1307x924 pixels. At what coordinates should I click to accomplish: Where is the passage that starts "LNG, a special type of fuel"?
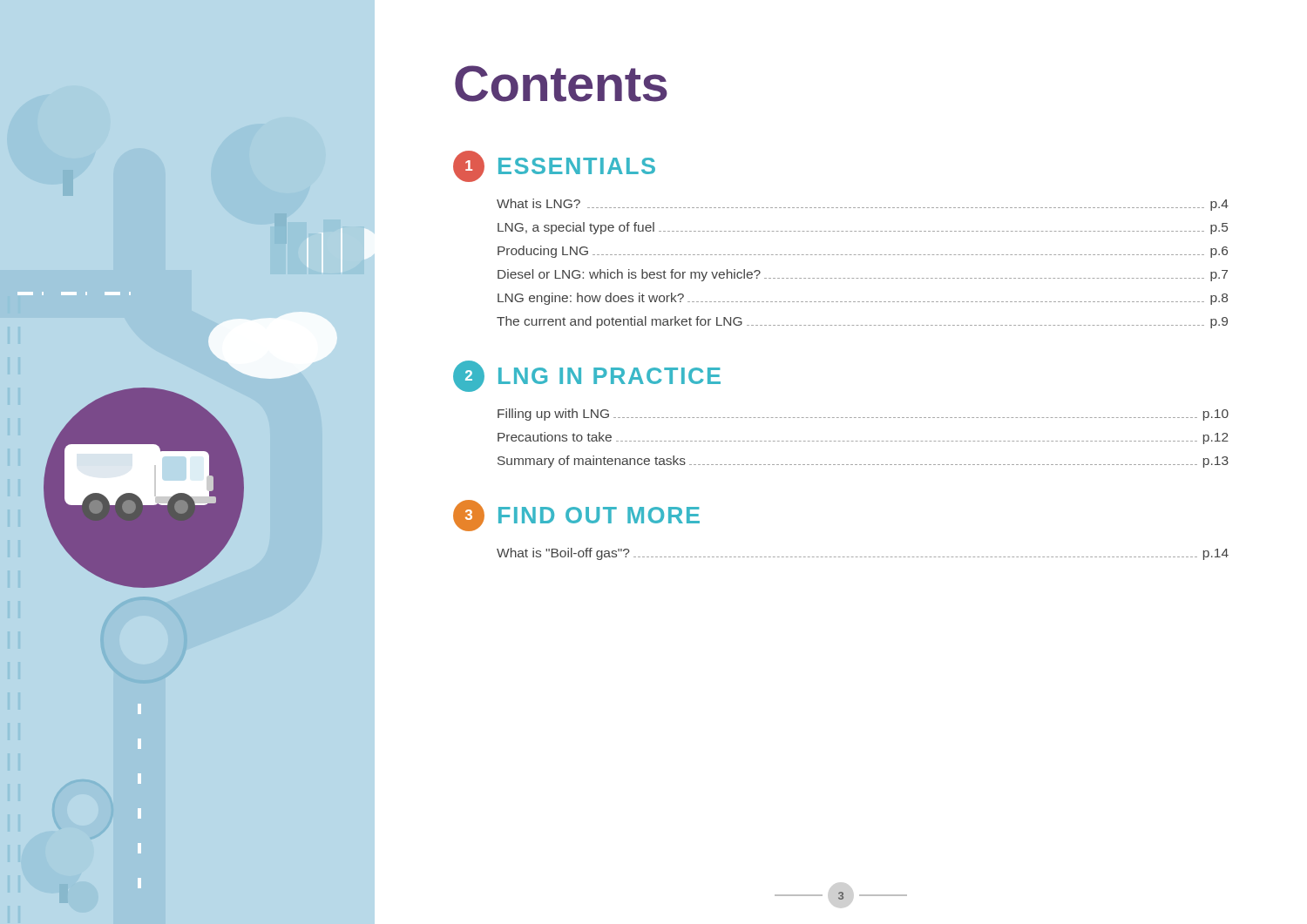863,227
